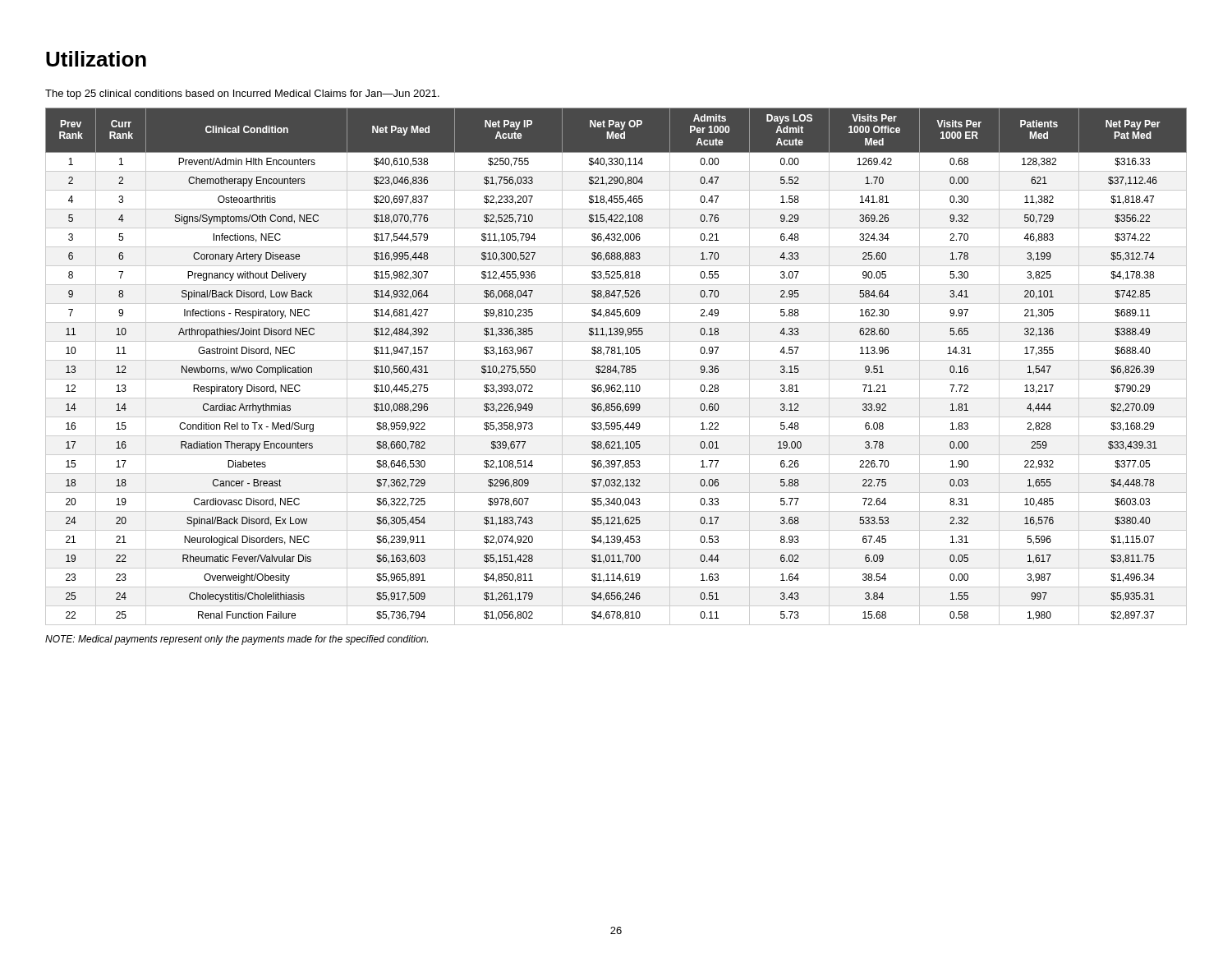The height and width of the screenshot is (953, 1232).
Task: Navigate to the text block starting "The top 25"
Action: pos(243,93)
